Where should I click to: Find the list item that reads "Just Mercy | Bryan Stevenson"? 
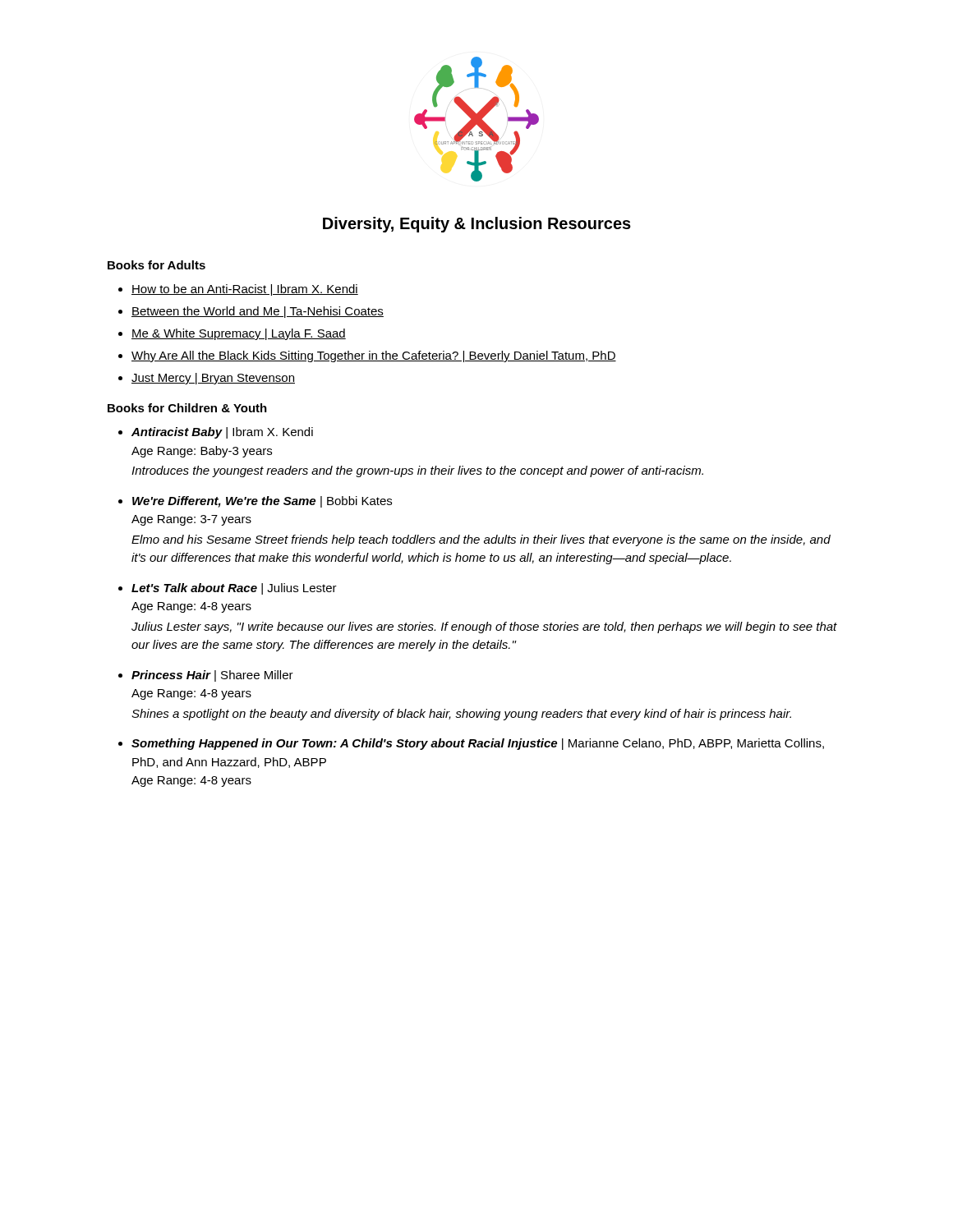[x=213, y=377]
